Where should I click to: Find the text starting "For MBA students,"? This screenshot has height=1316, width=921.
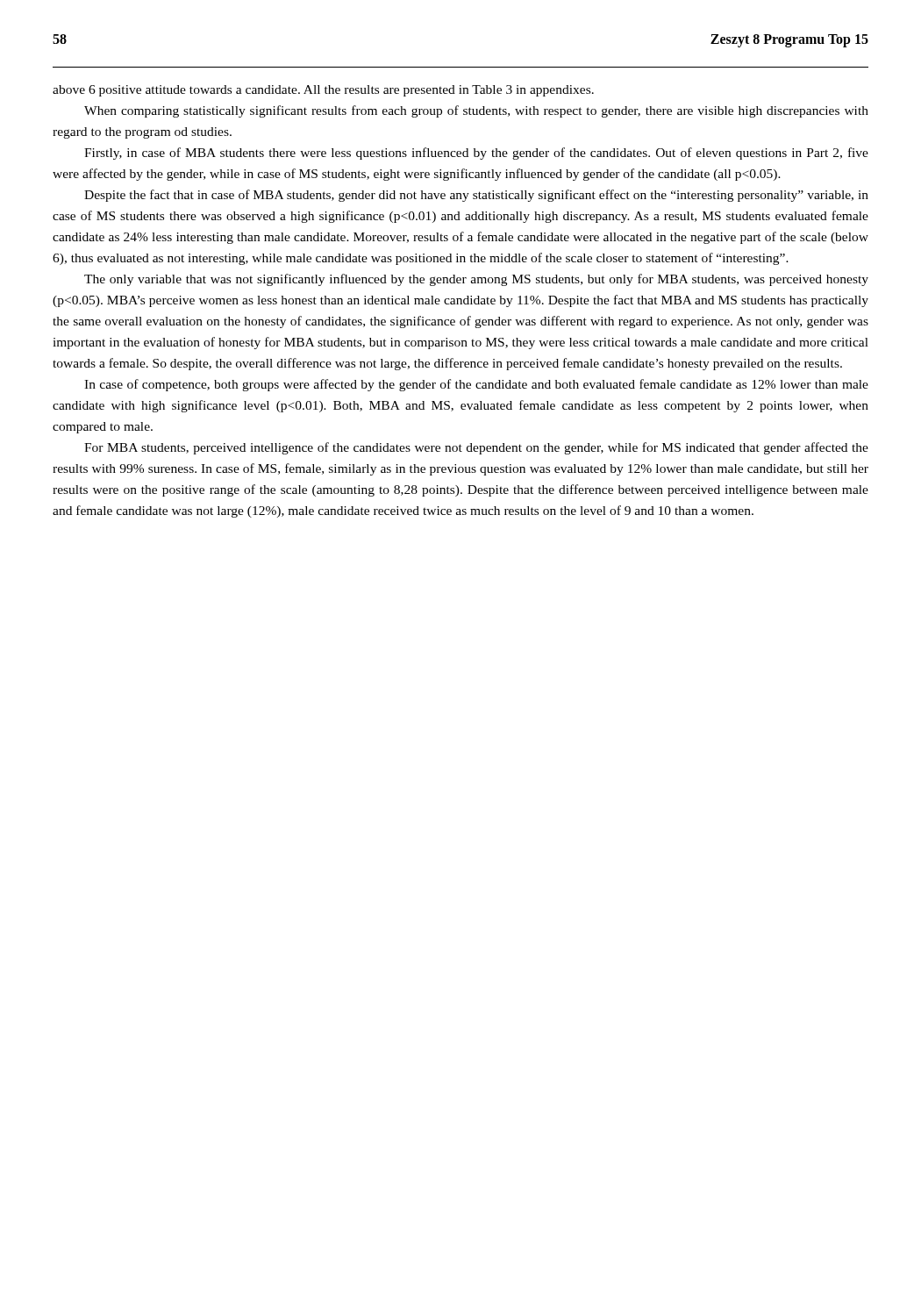(460, 479)
